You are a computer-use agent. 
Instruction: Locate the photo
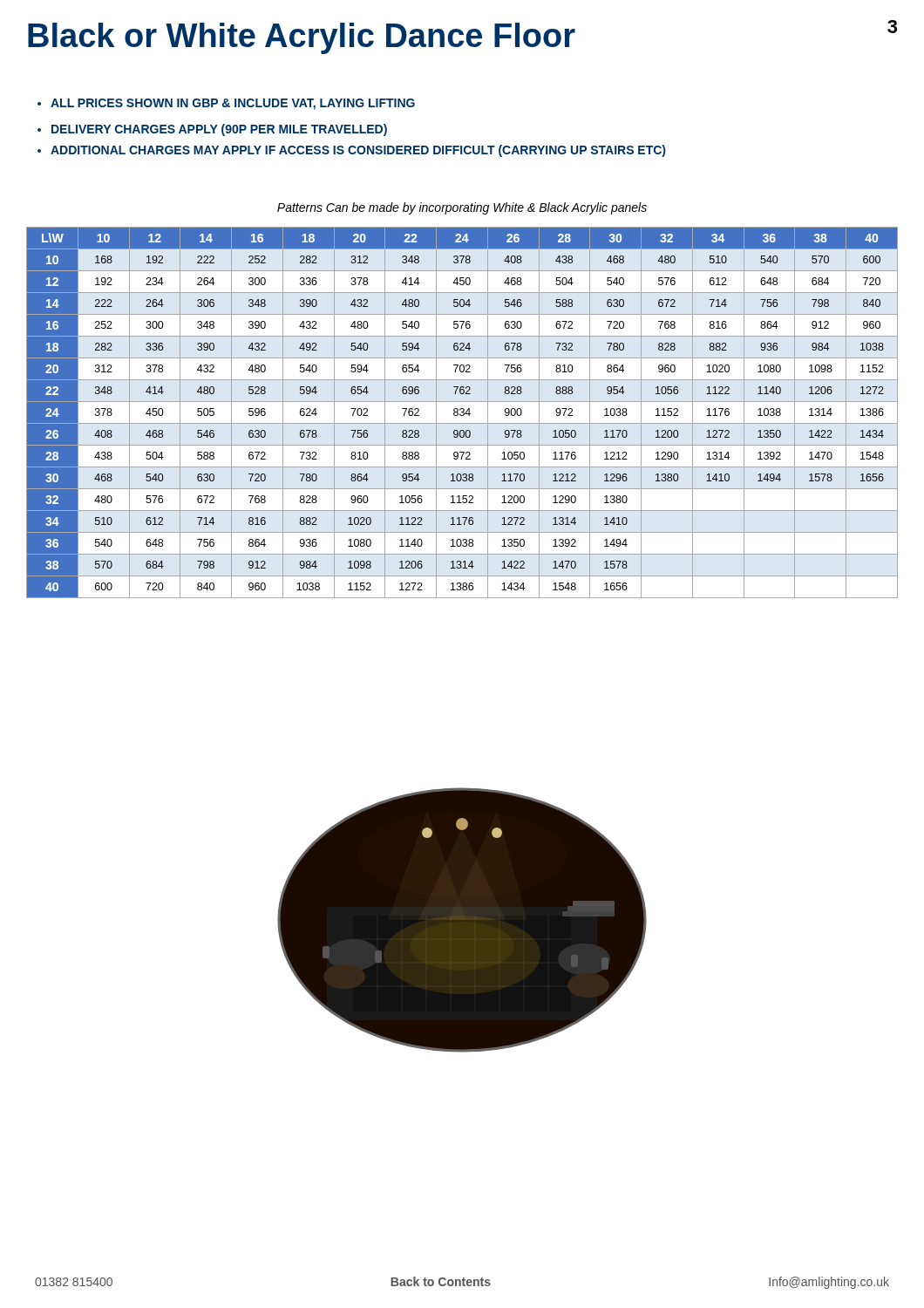(462, 920)
